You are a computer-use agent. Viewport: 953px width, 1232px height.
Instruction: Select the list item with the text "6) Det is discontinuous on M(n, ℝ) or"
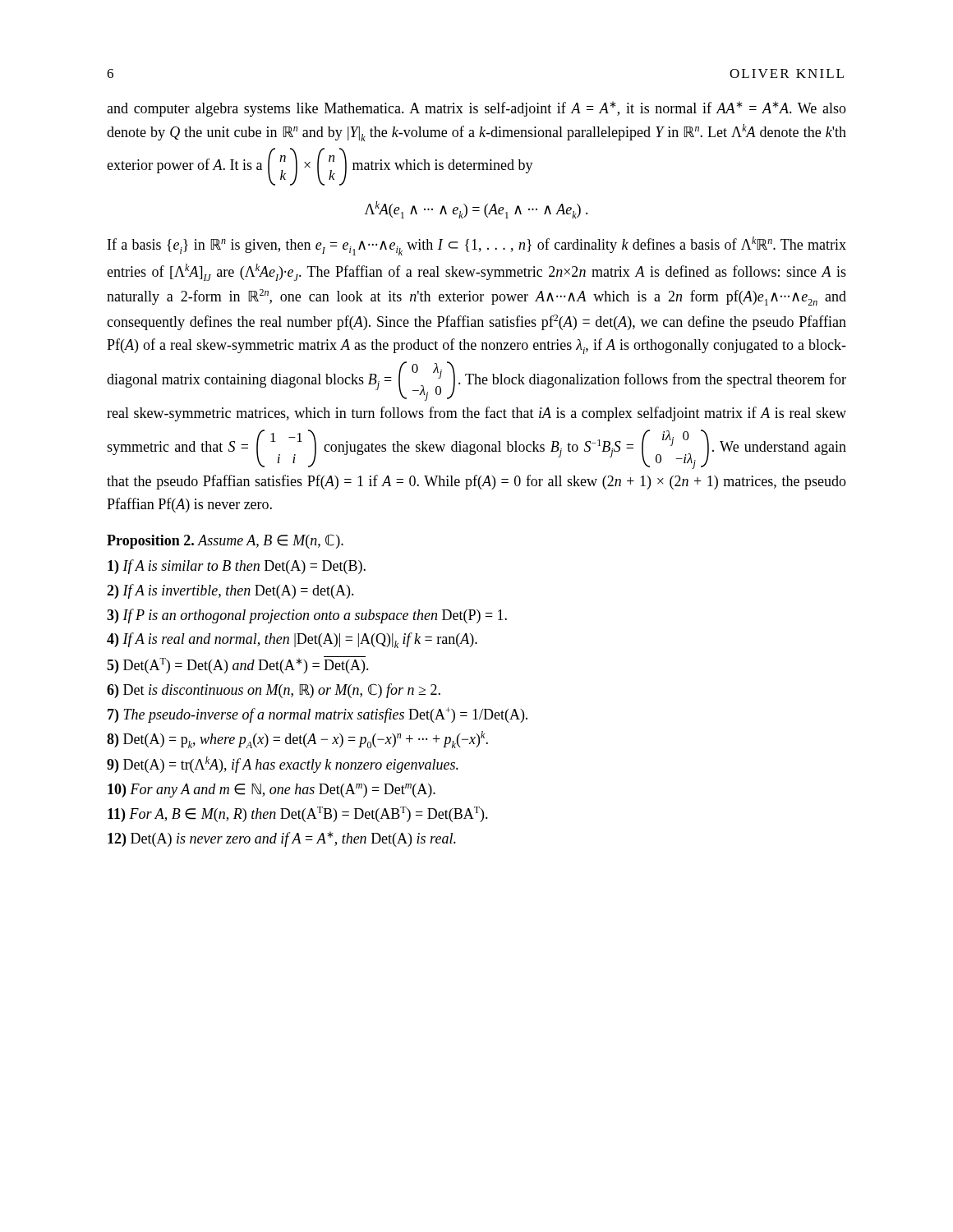(x=274, y=690)
